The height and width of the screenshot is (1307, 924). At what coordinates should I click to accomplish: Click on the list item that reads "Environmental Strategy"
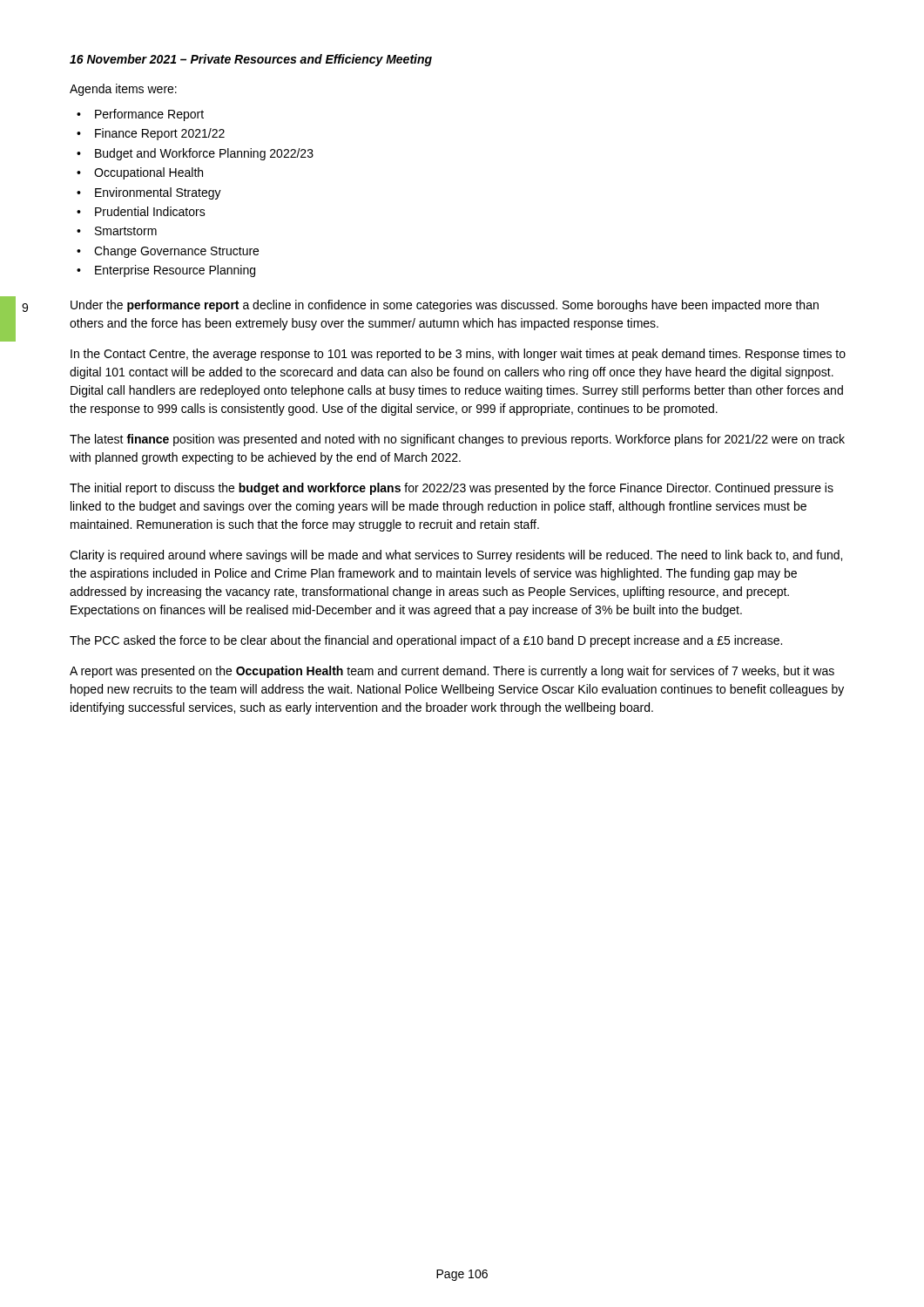pyautogui.click(x=157, y=192)
